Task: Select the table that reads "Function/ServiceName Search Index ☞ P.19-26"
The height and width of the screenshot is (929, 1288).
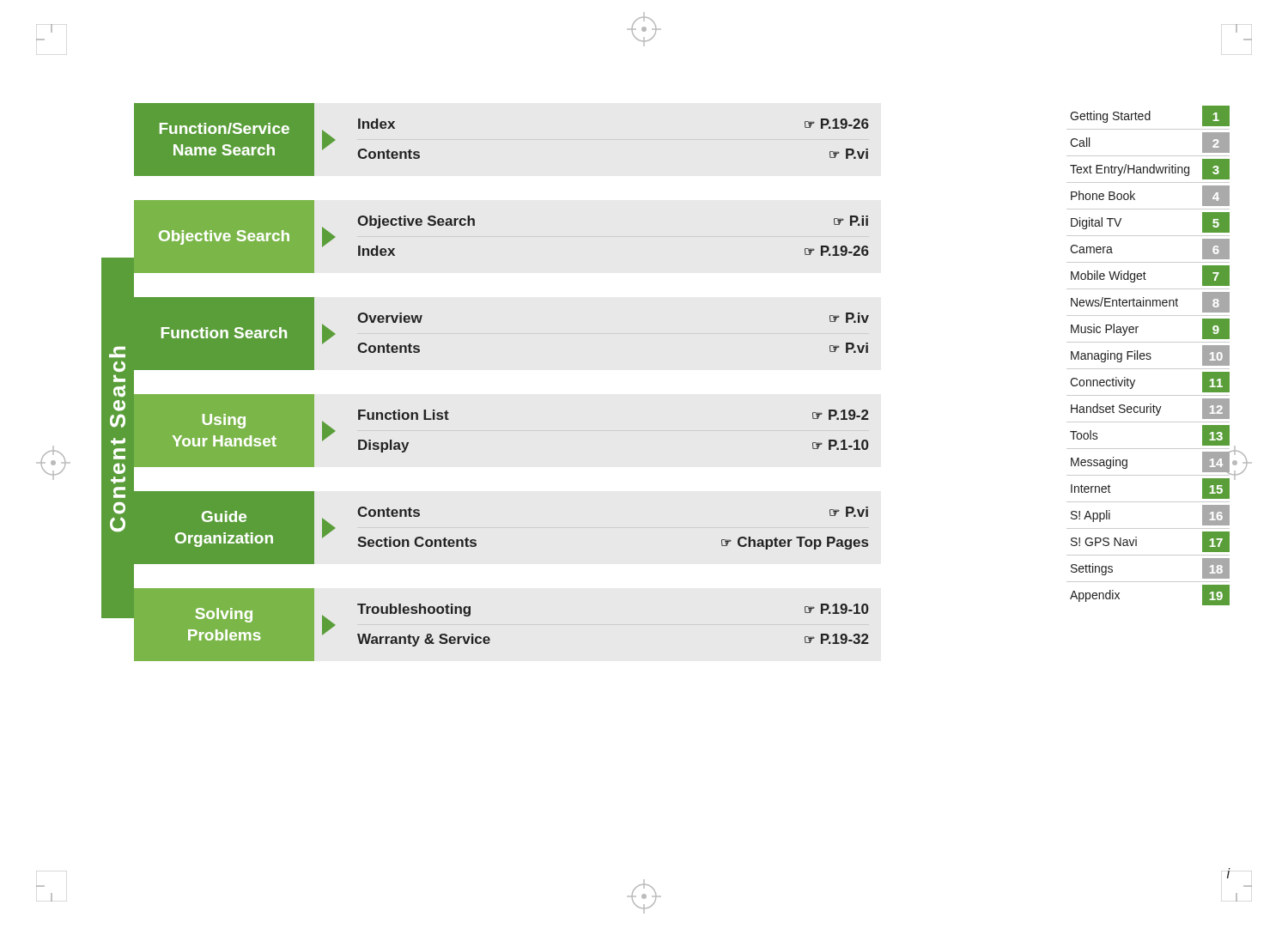Action: click(507, 140)
